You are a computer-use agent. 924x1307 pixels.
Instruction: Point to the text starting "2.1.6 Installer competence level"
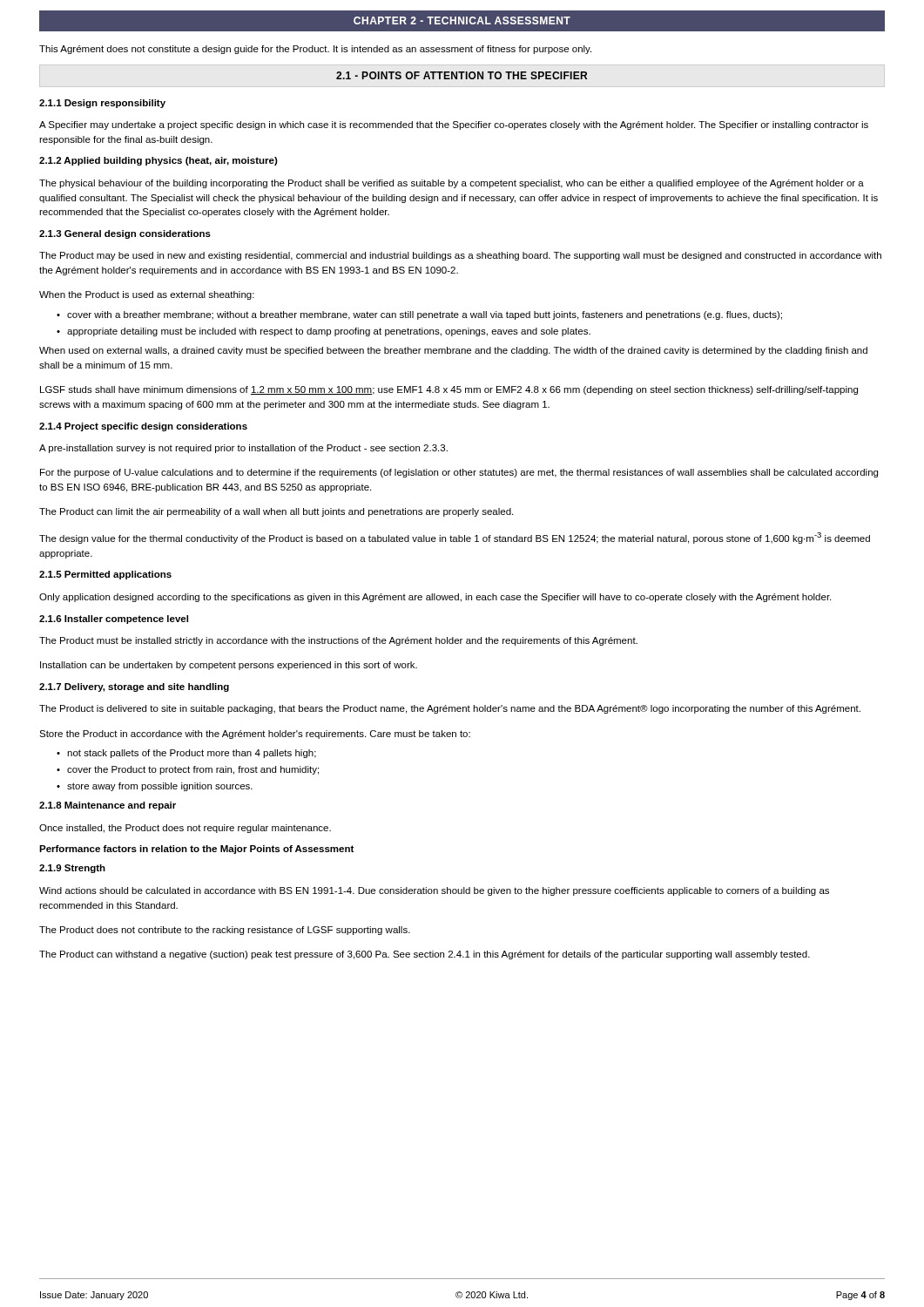click(114, 620)
